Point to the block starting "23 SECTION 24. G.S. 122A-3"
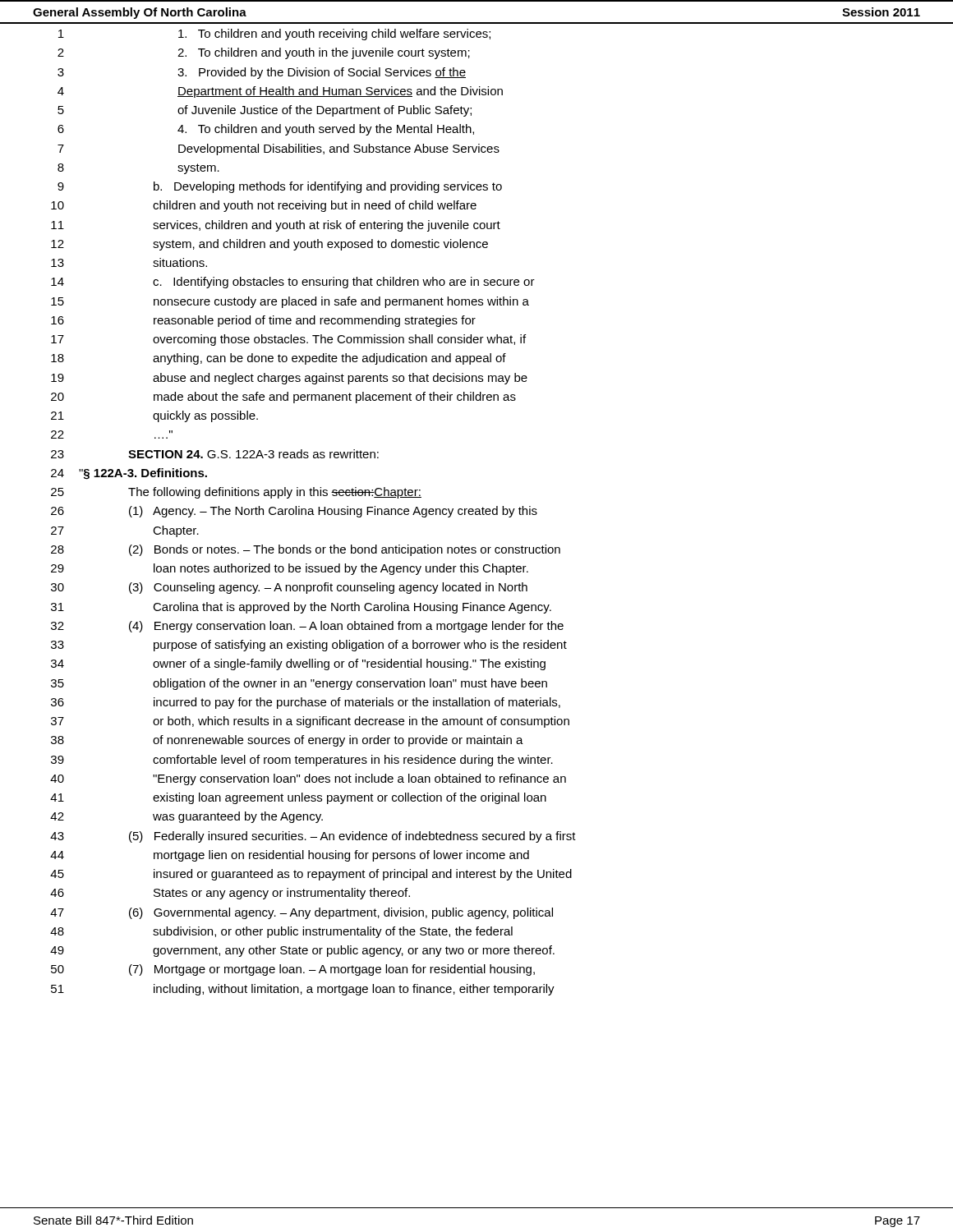953x1232 pixels. (215, 454)
